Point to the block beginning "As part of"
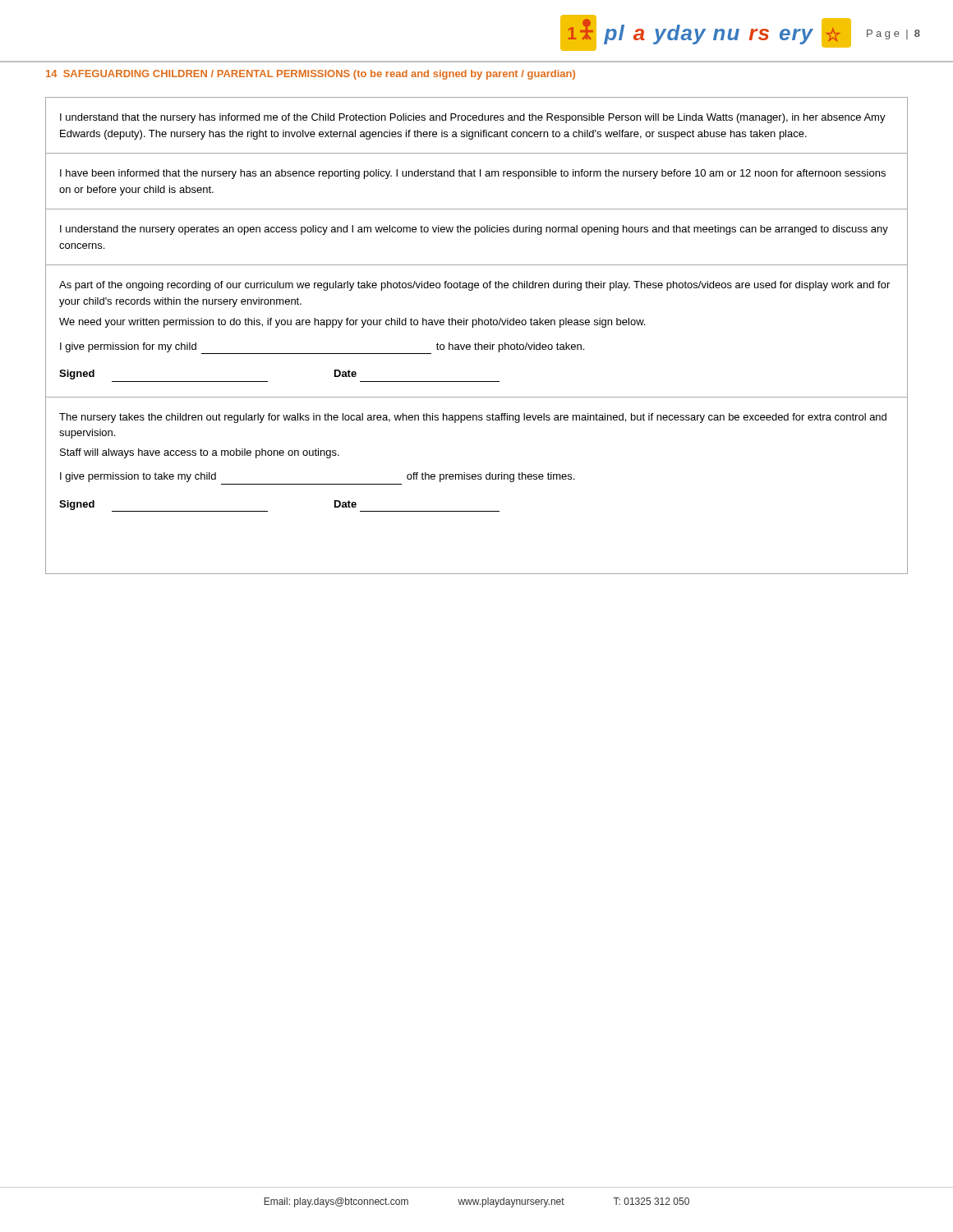The width and height of the screenshot is (953, 1232). 476,329
